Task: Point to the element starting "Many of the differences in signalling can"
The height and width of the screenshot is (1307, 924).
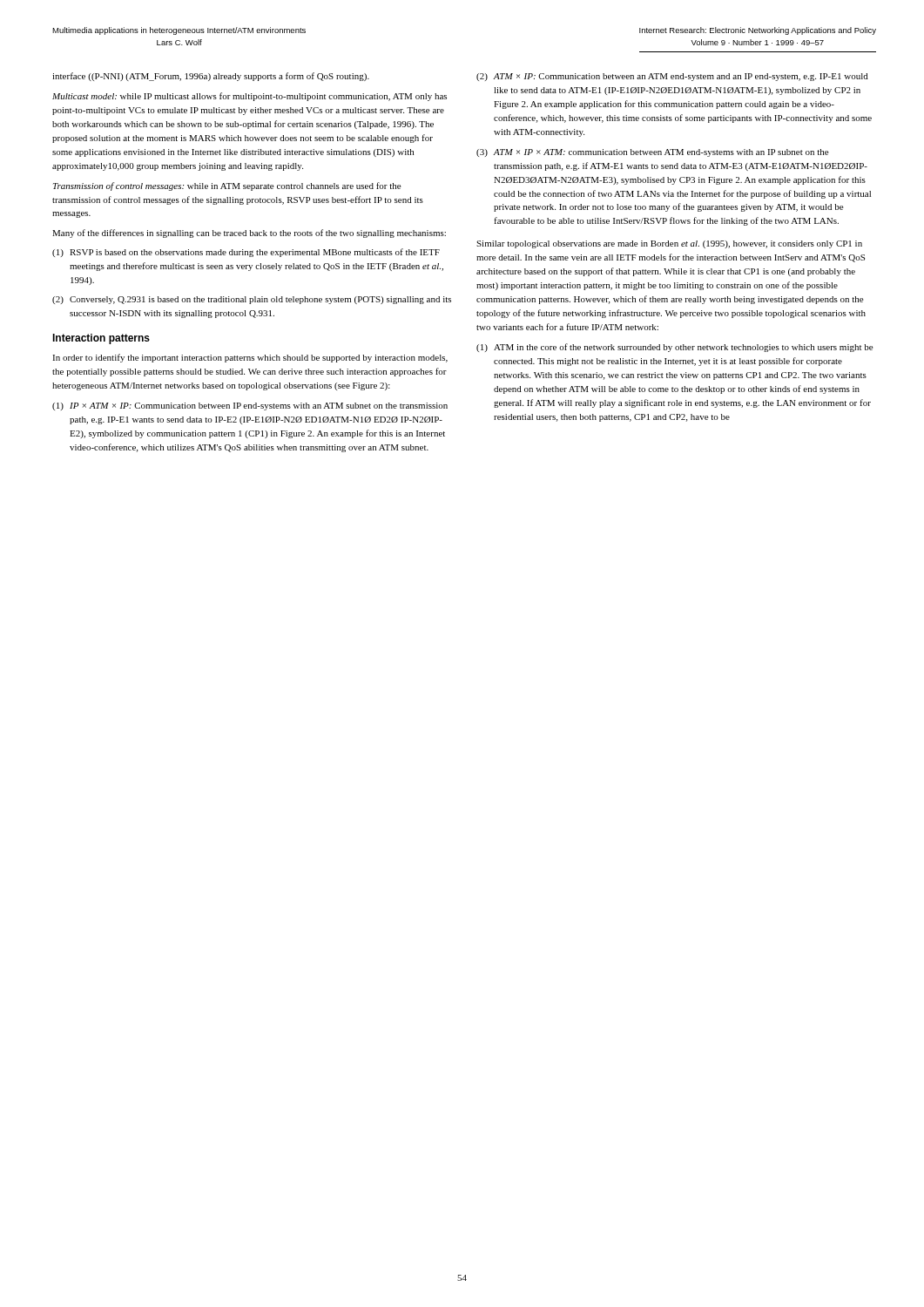Action: point(249,233)
